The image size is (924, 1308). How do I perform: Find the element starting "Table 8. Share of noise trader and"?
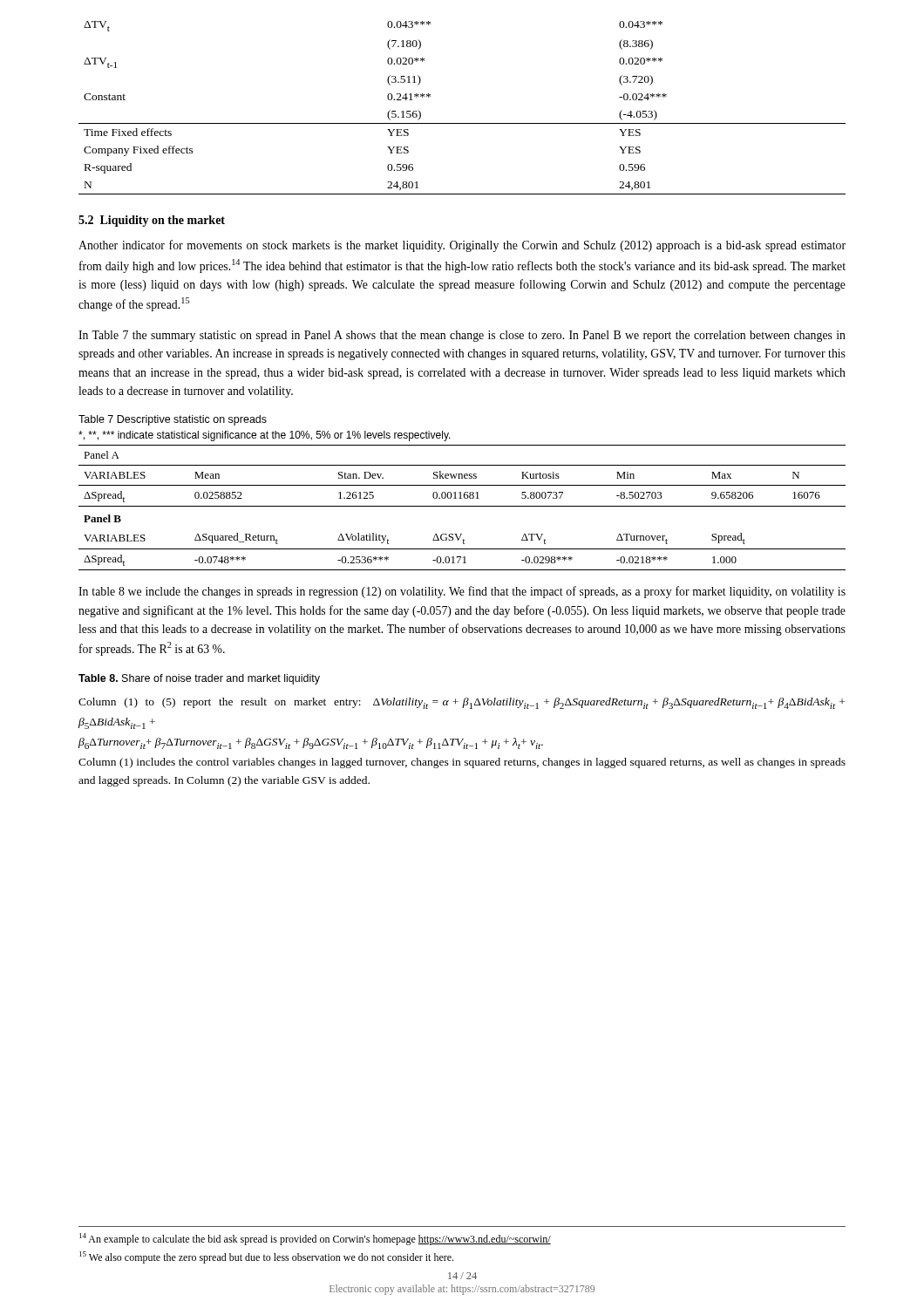point(199,679)
